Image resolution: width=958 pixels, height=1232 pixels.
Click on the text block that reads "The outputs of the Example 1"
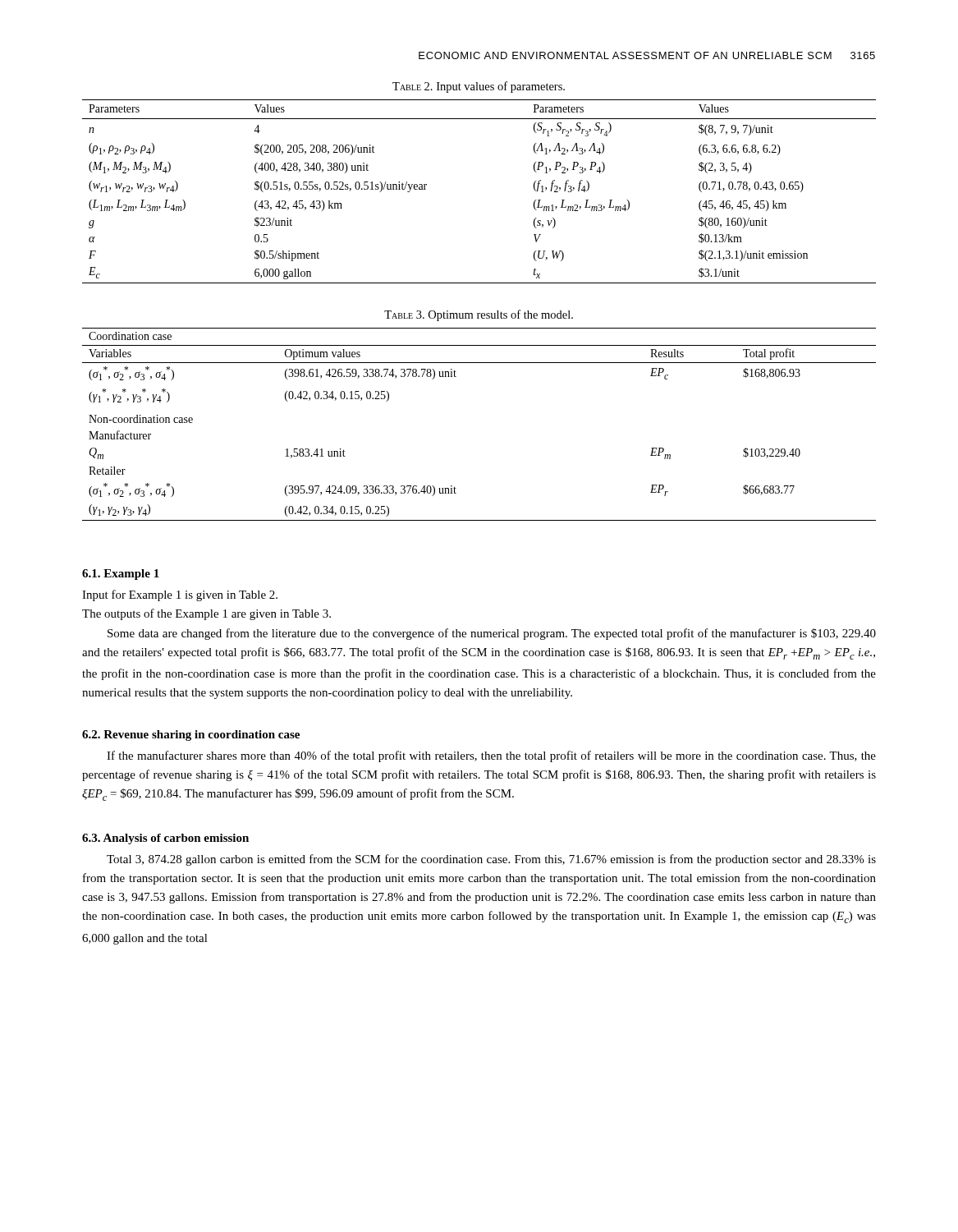click(207, 614)
